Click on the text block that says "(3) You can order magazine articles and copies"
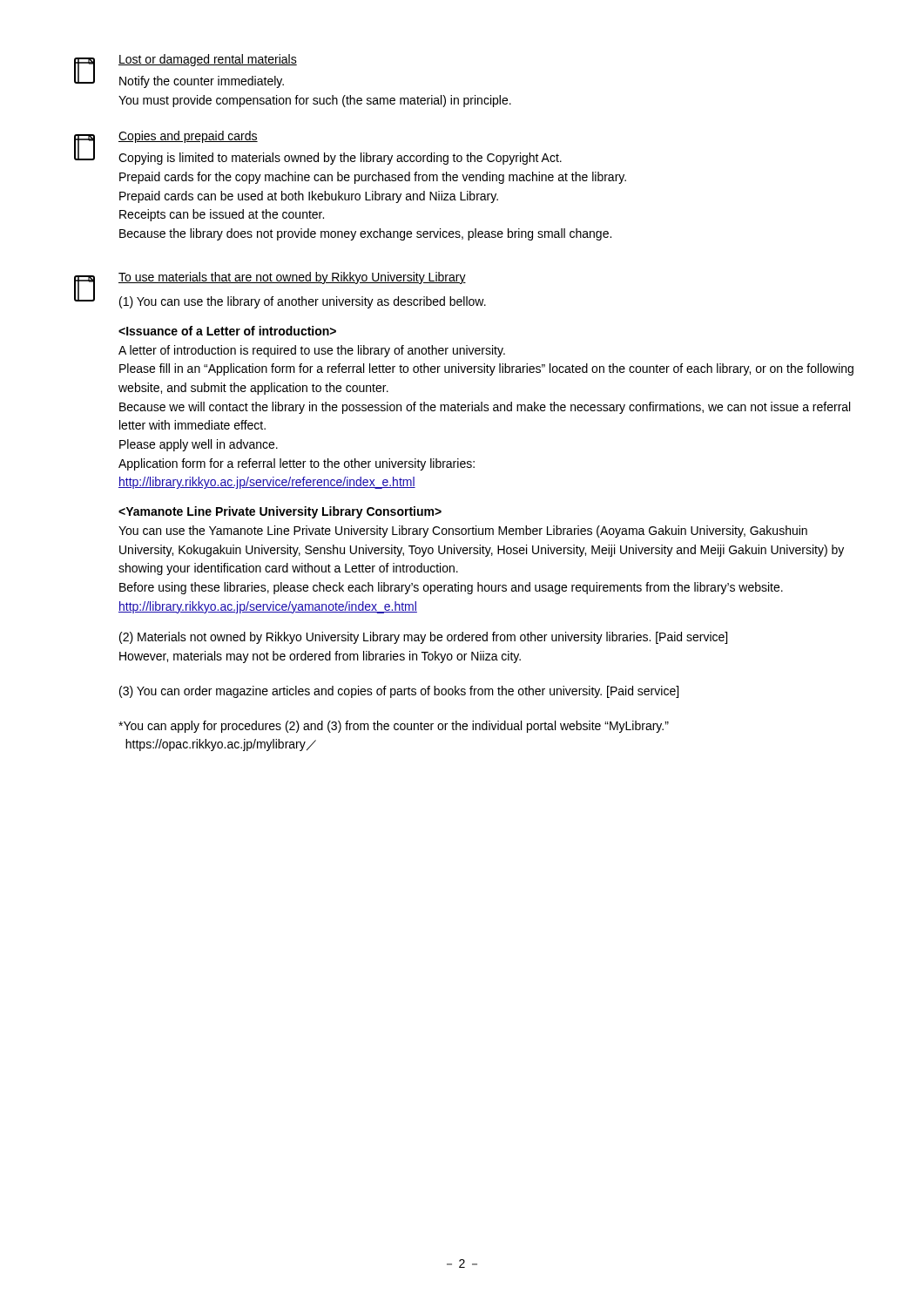 (x=399, y=691)
